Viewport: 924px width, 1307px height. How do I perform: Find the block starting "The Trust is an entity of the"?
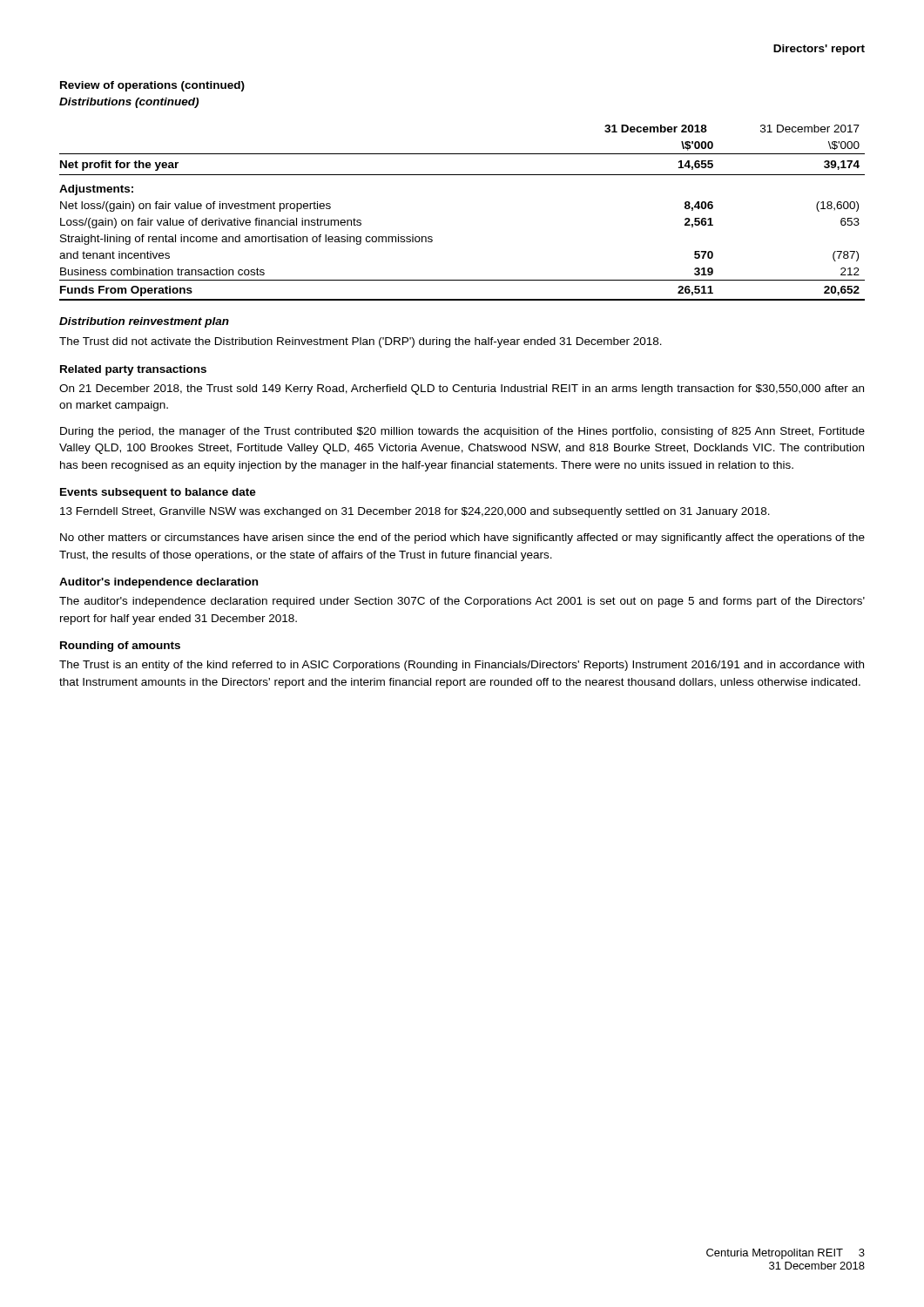[462, 673]
